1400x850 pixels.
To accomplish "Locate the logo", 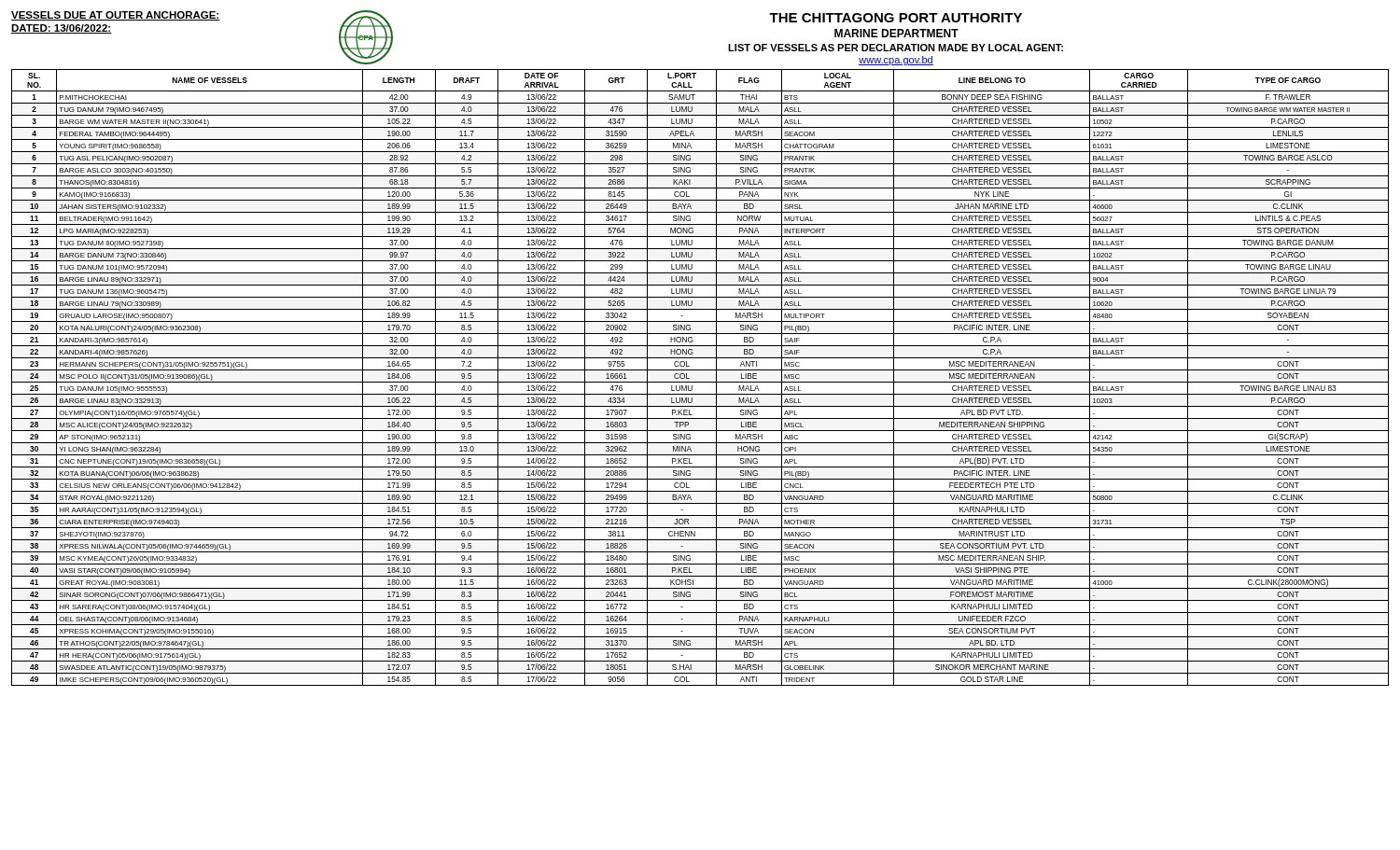I will [366, 37].
